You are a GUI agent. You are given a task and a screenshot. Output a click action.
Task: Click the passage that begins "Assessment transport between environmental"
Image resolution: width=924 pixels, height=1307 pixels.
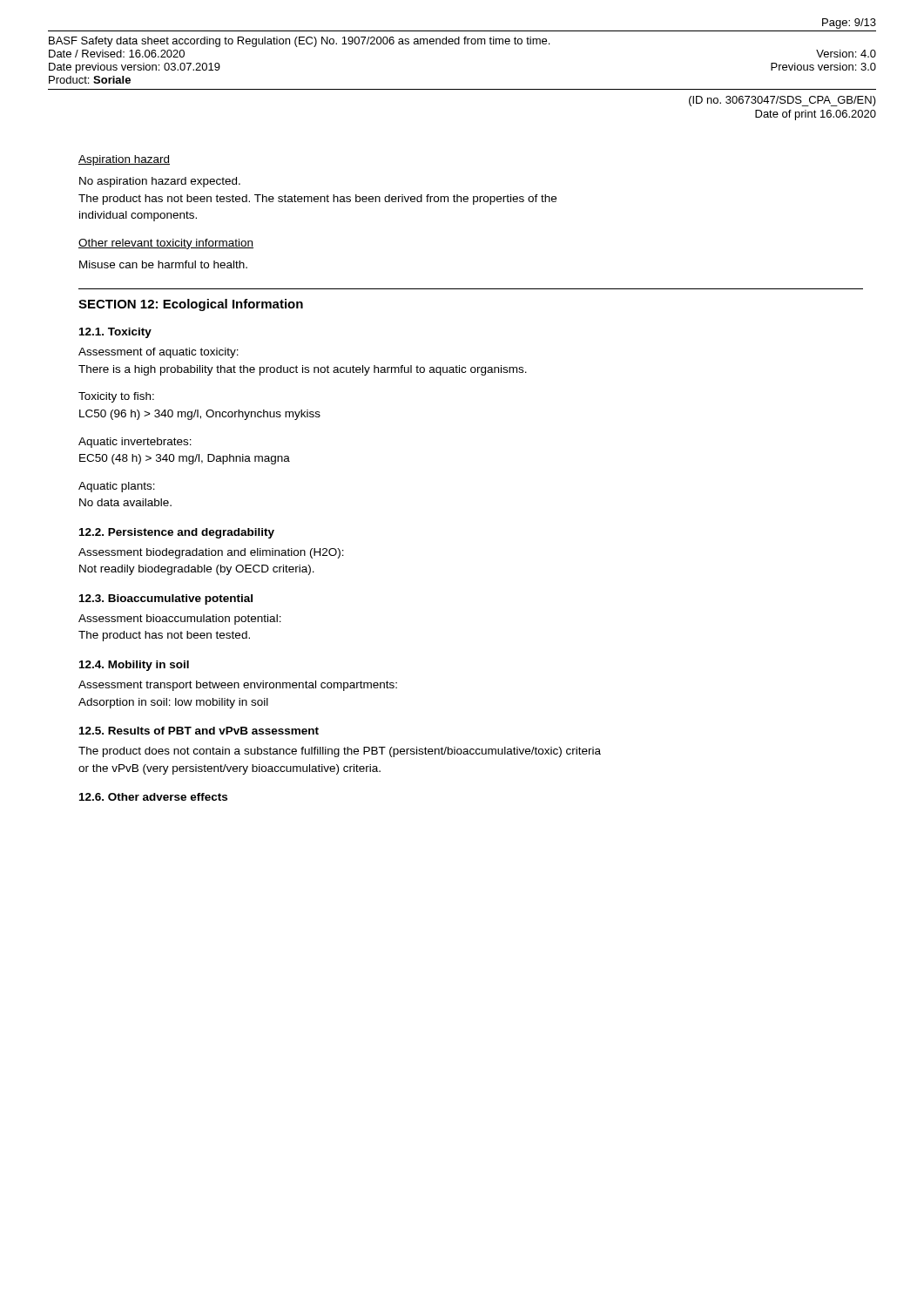click(x=238, y=693)
